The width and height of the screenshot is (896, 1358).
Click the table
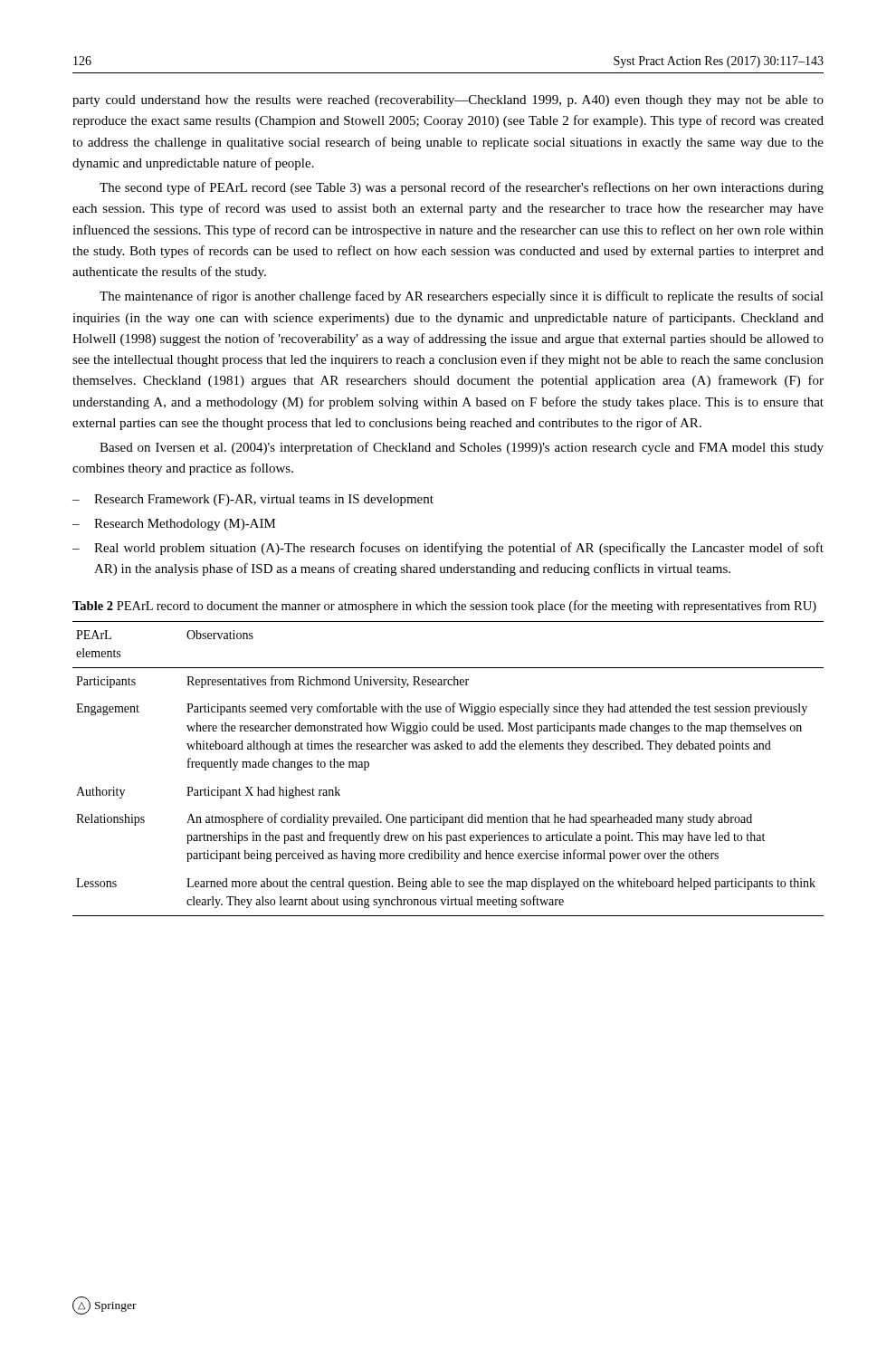click(x=448, y=769)
